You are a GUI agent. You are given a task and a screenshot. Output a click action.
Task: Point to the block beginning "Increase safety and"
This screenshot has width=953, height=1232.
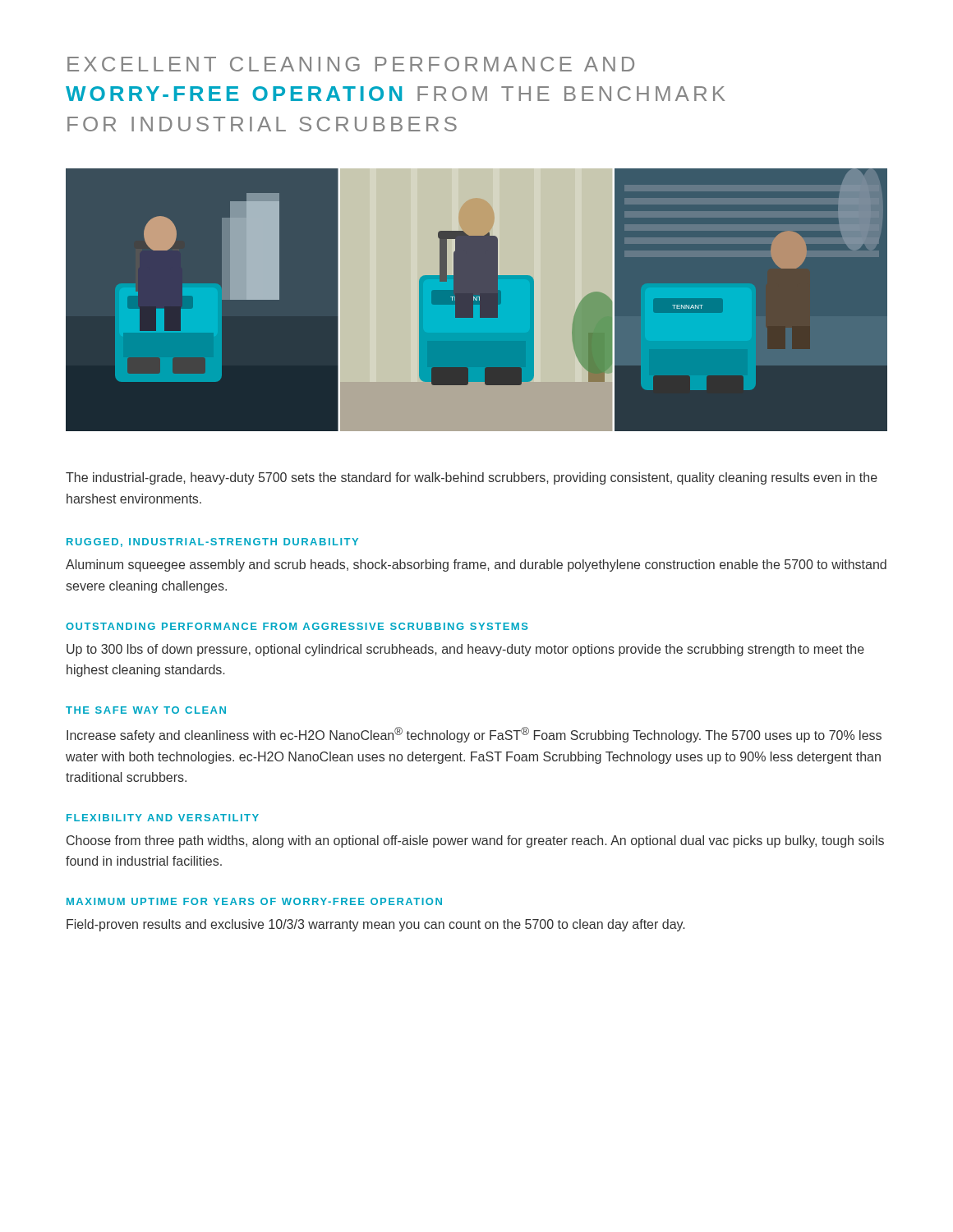pyautogui.click(x=474, y=755)
